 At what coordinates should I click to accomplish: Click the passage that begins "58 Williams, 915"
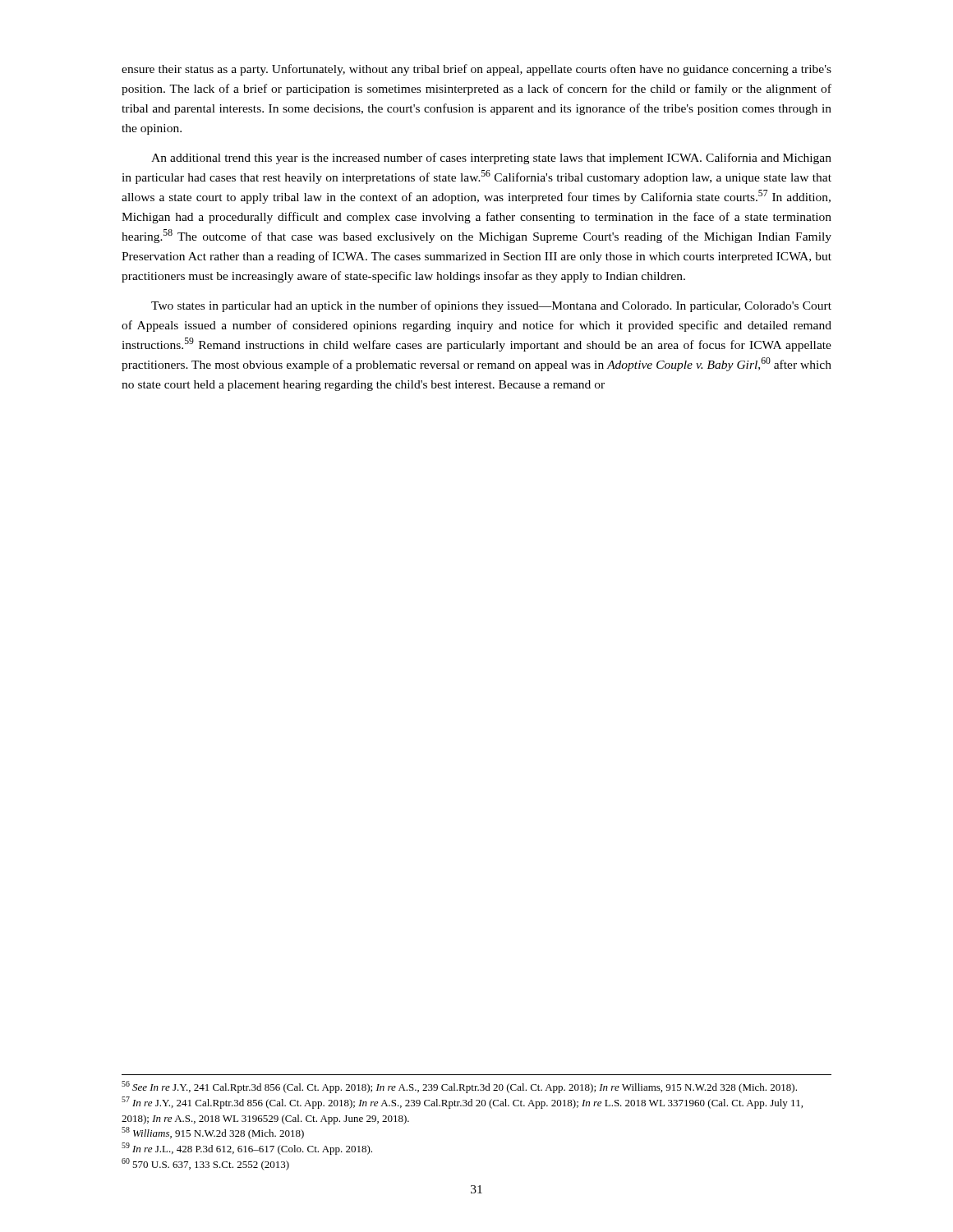pos(213,1133)
